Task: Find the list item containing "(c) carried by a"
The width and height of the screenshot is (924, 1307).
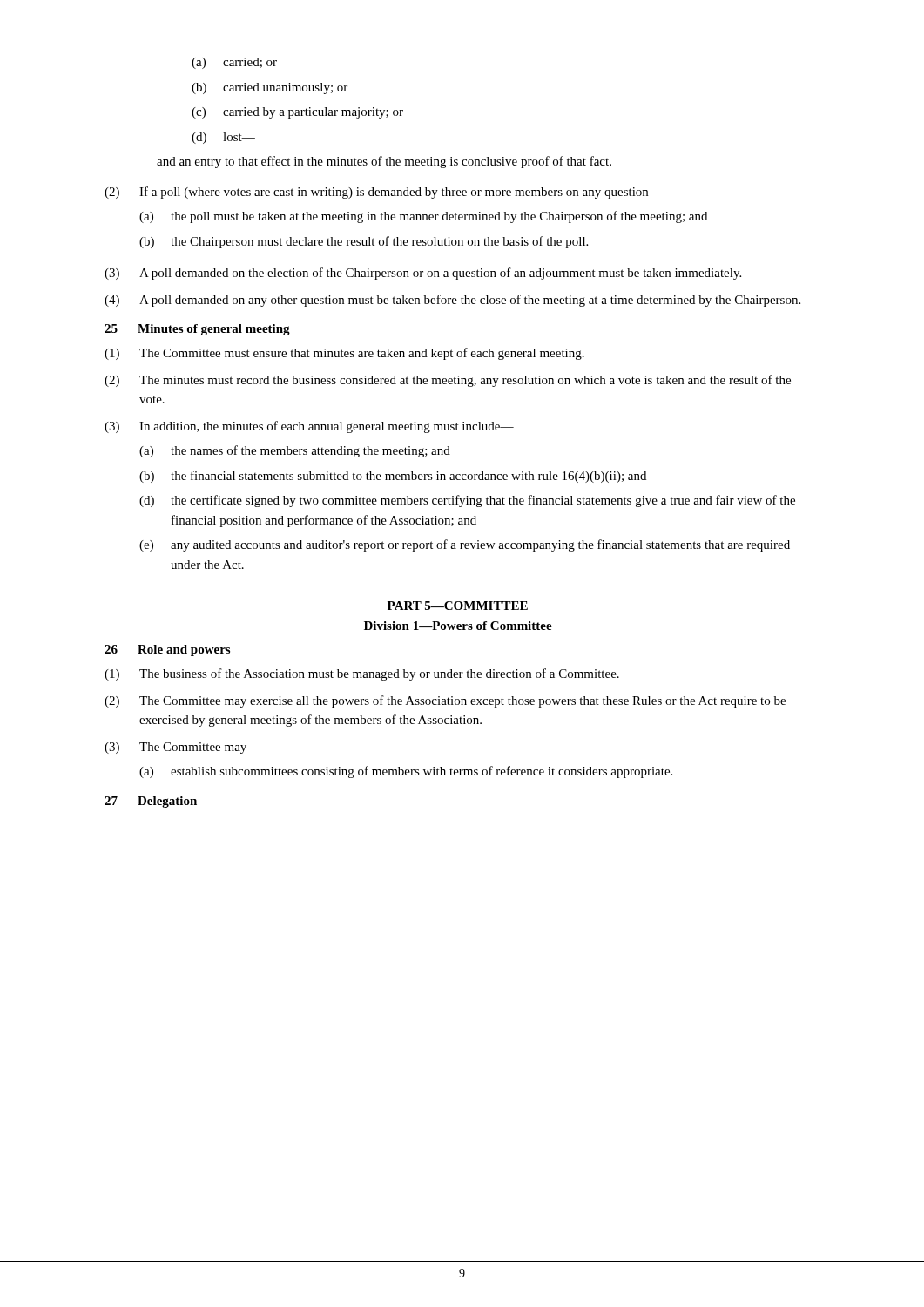Action: 297,113
